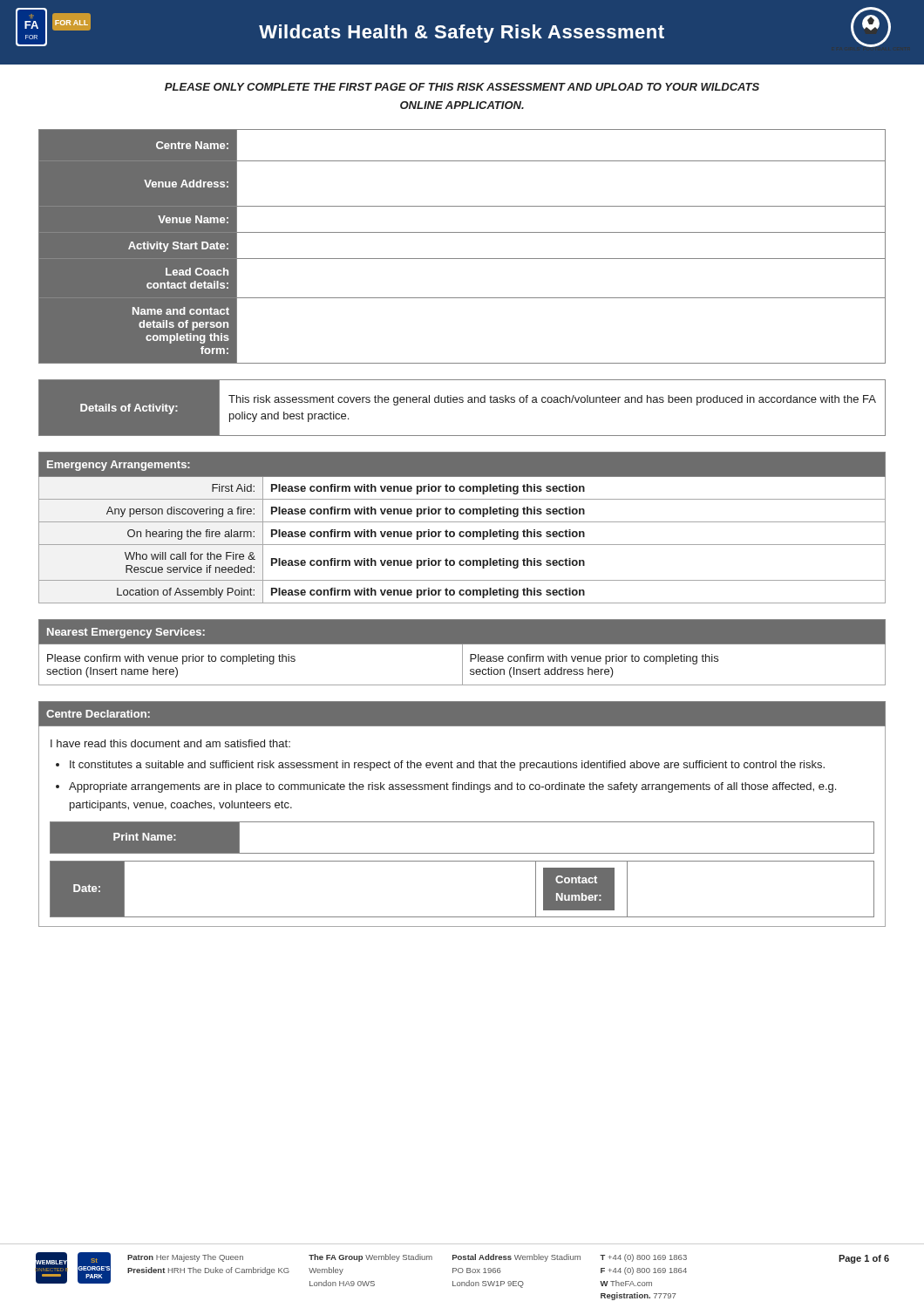Image resolution: width=924 pixels, height=1308 pixels.
Task: Locate the table with the text "Centre Declaration:"
Action: [x=462, y=814]
